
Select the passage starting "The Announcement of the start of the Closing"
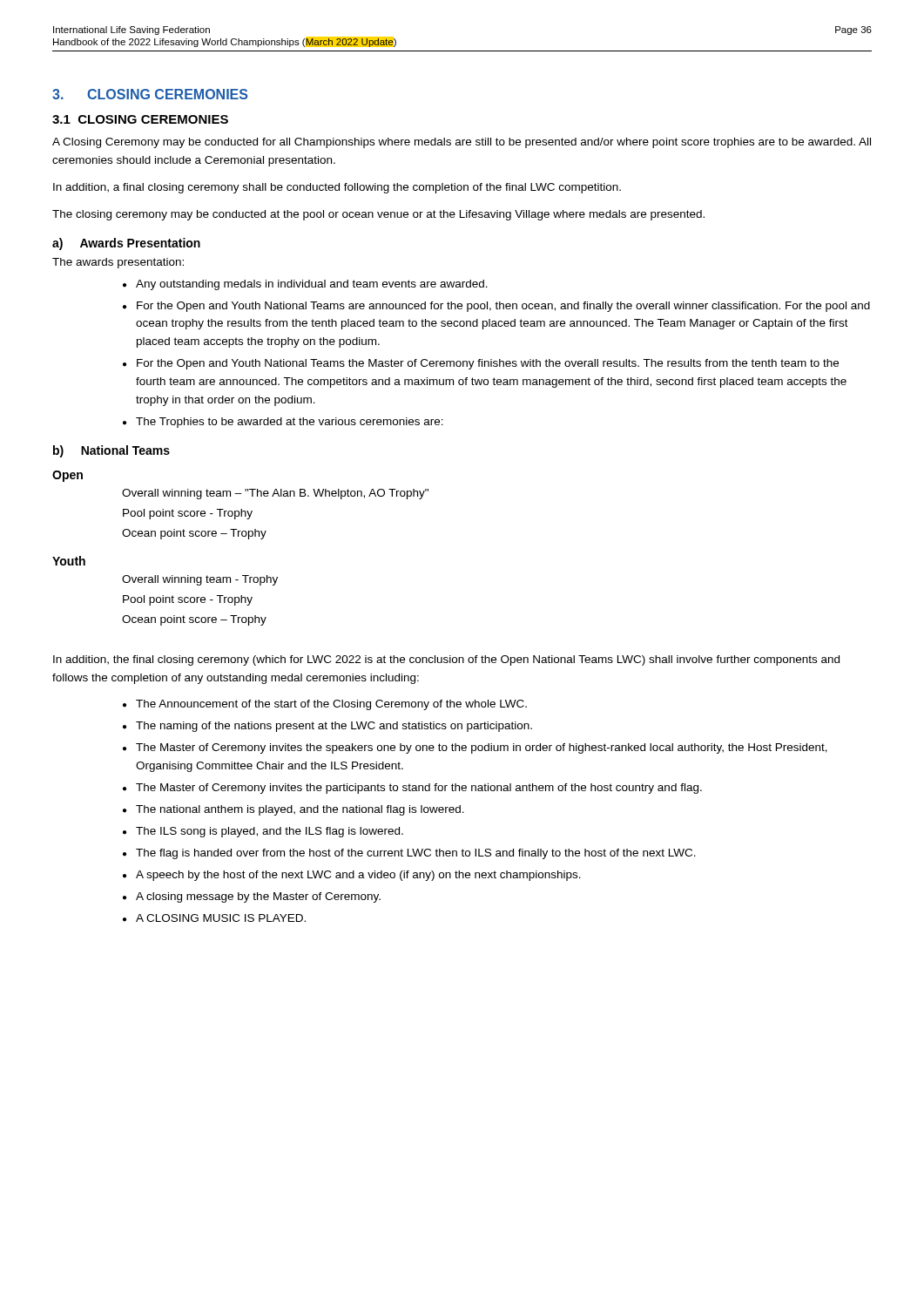[x=332, y=704]
